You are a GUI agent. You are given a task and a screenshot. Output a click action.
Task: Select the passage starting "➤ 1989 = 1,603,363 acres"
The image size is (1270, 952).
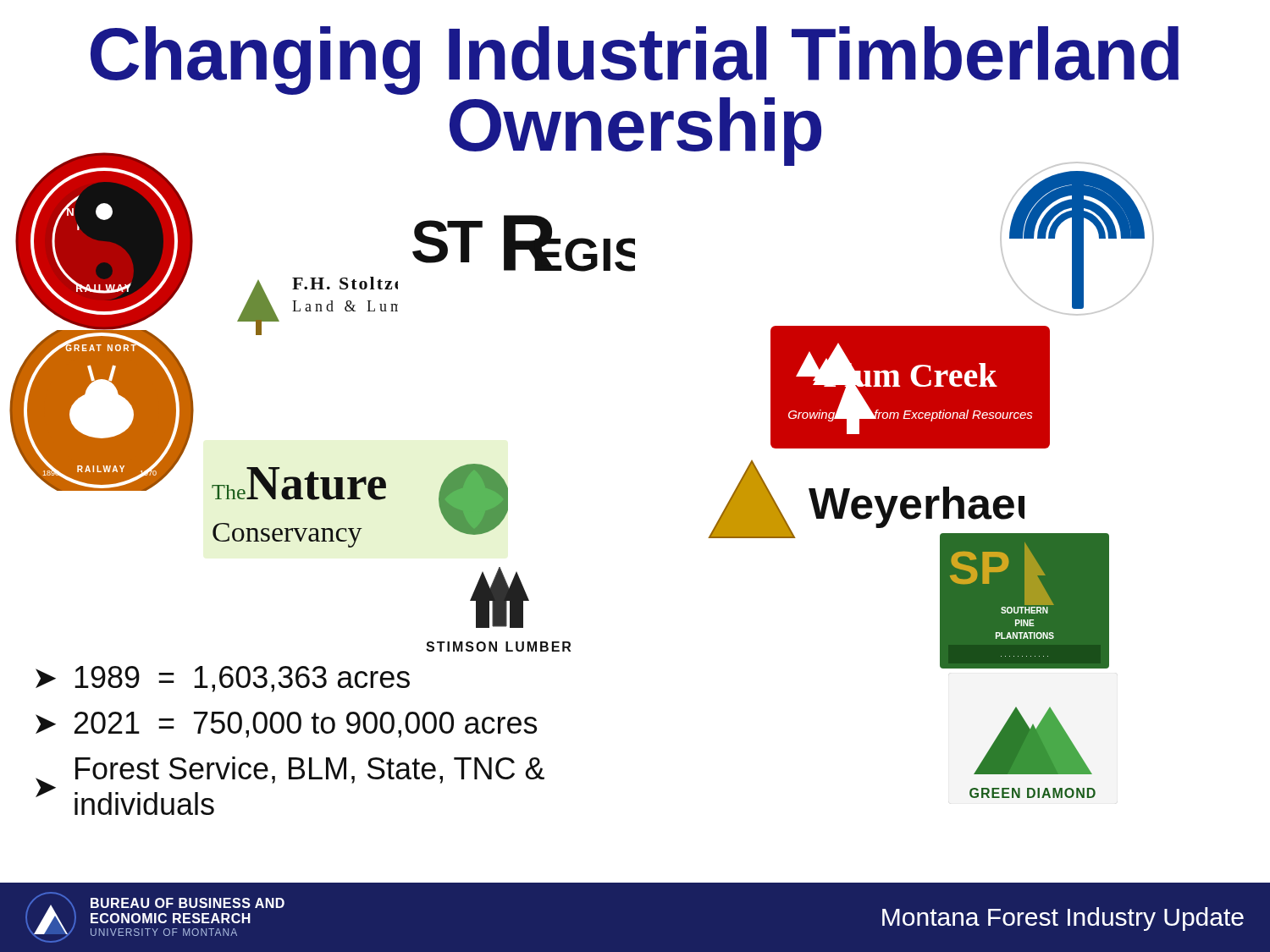coord(221,678)
